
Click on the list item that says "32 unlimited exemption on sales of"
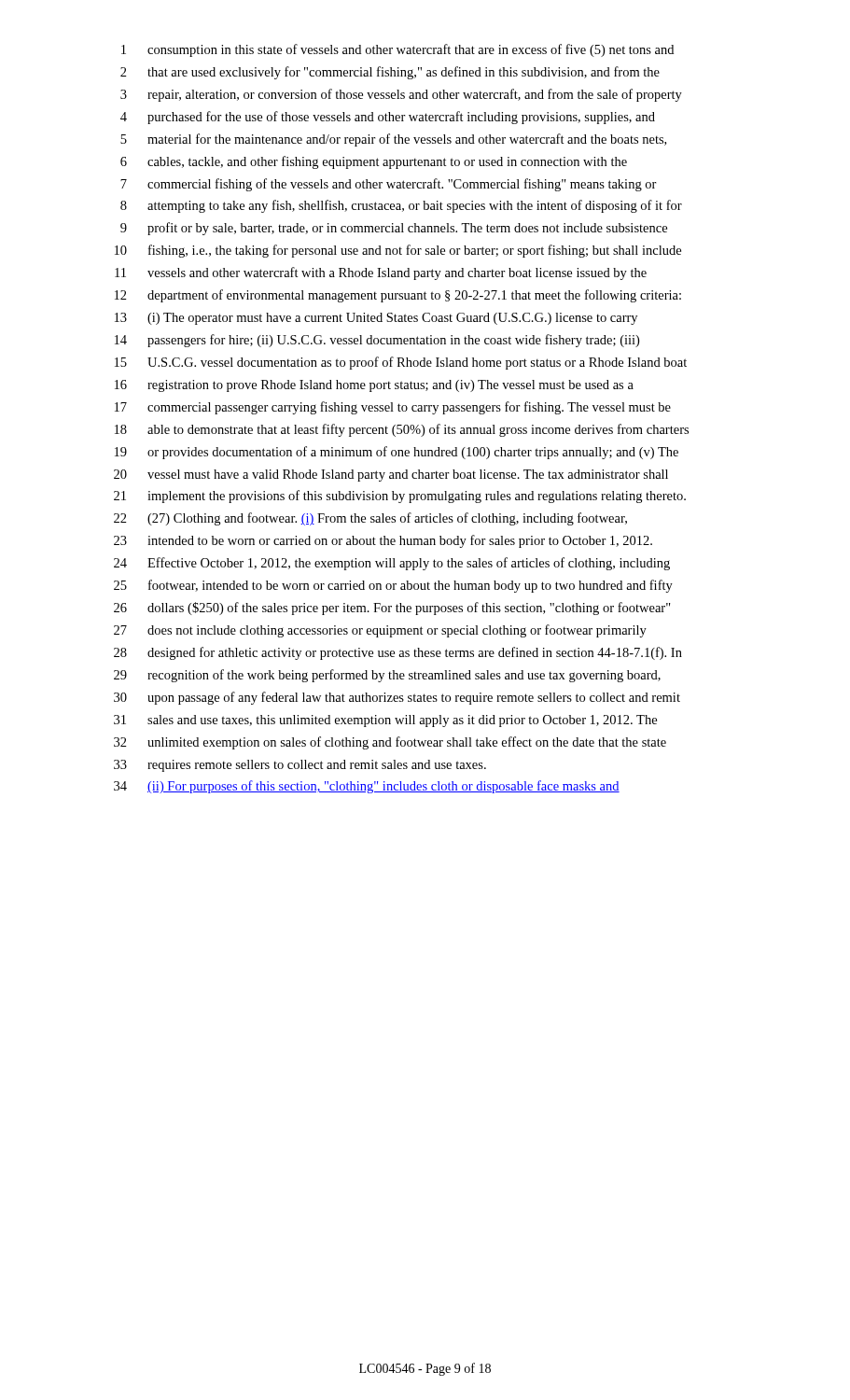click(442, 742)
